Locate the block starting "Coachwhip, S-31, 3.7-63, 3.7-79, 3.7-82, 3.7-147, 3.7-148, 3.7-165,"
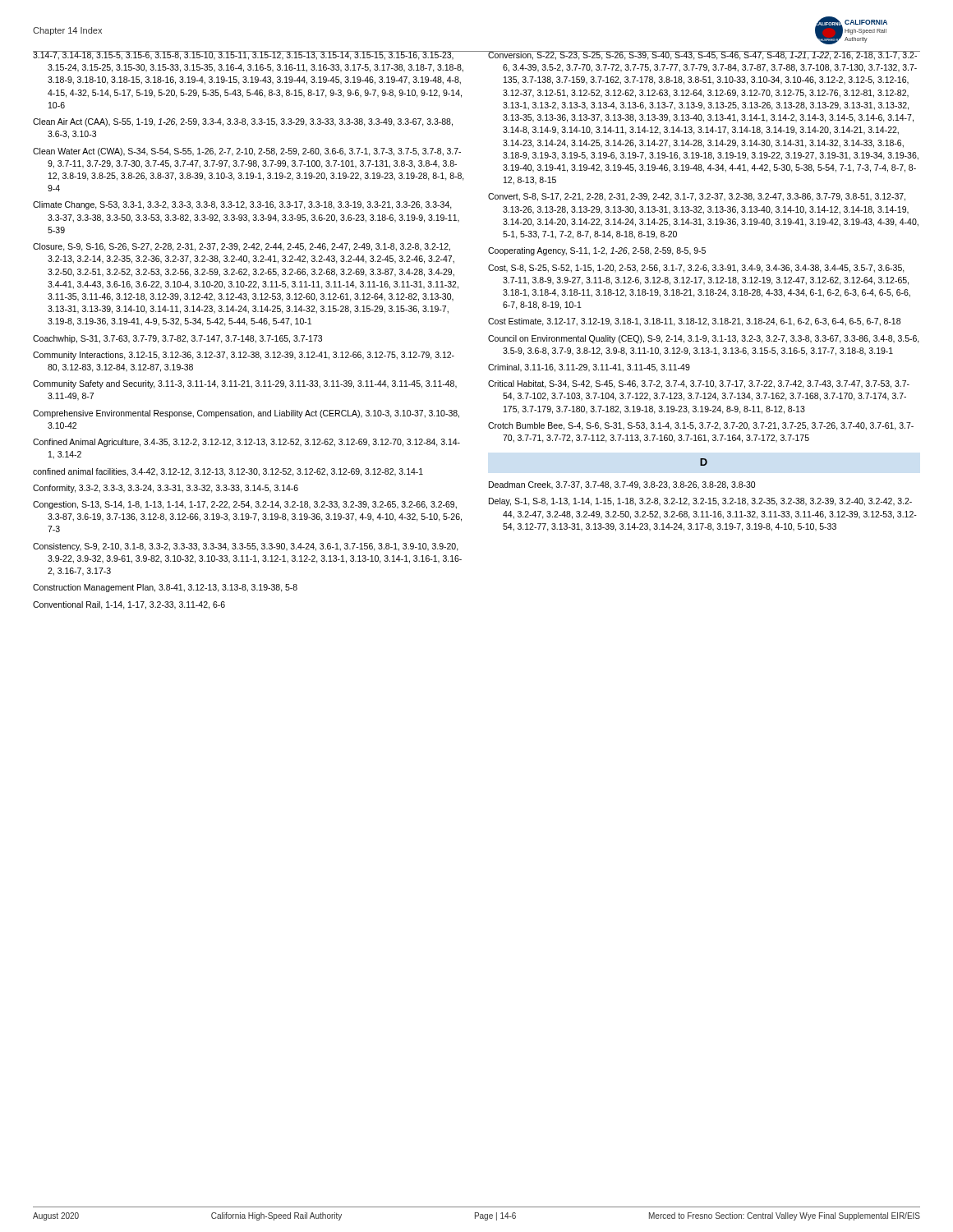The image size is (953, 1232). 178,338
